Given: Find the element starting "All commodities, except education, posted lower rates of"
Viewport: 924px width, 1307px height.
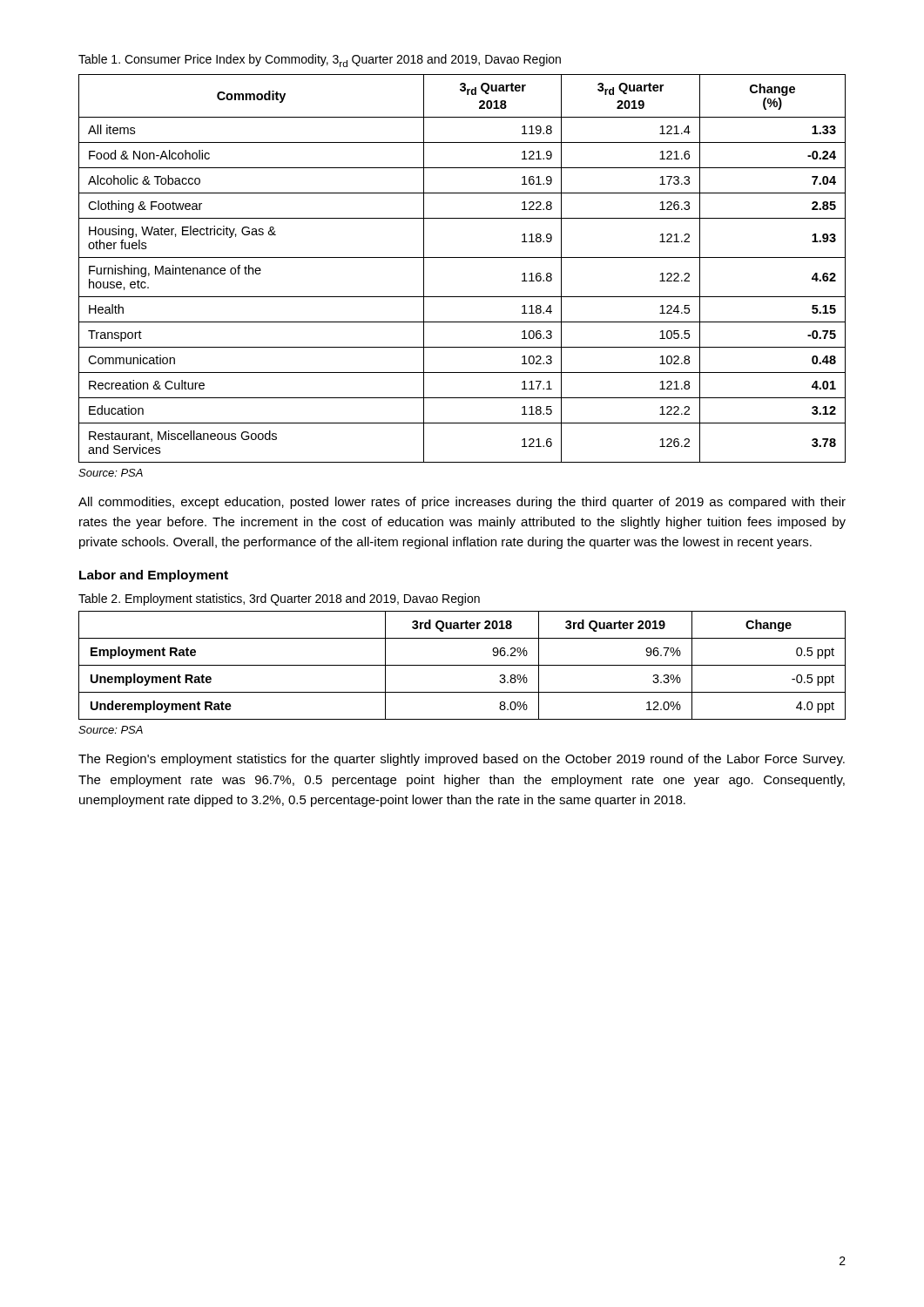Looking at the screenshot, I should pyautogui.click(x=462, y=521).
